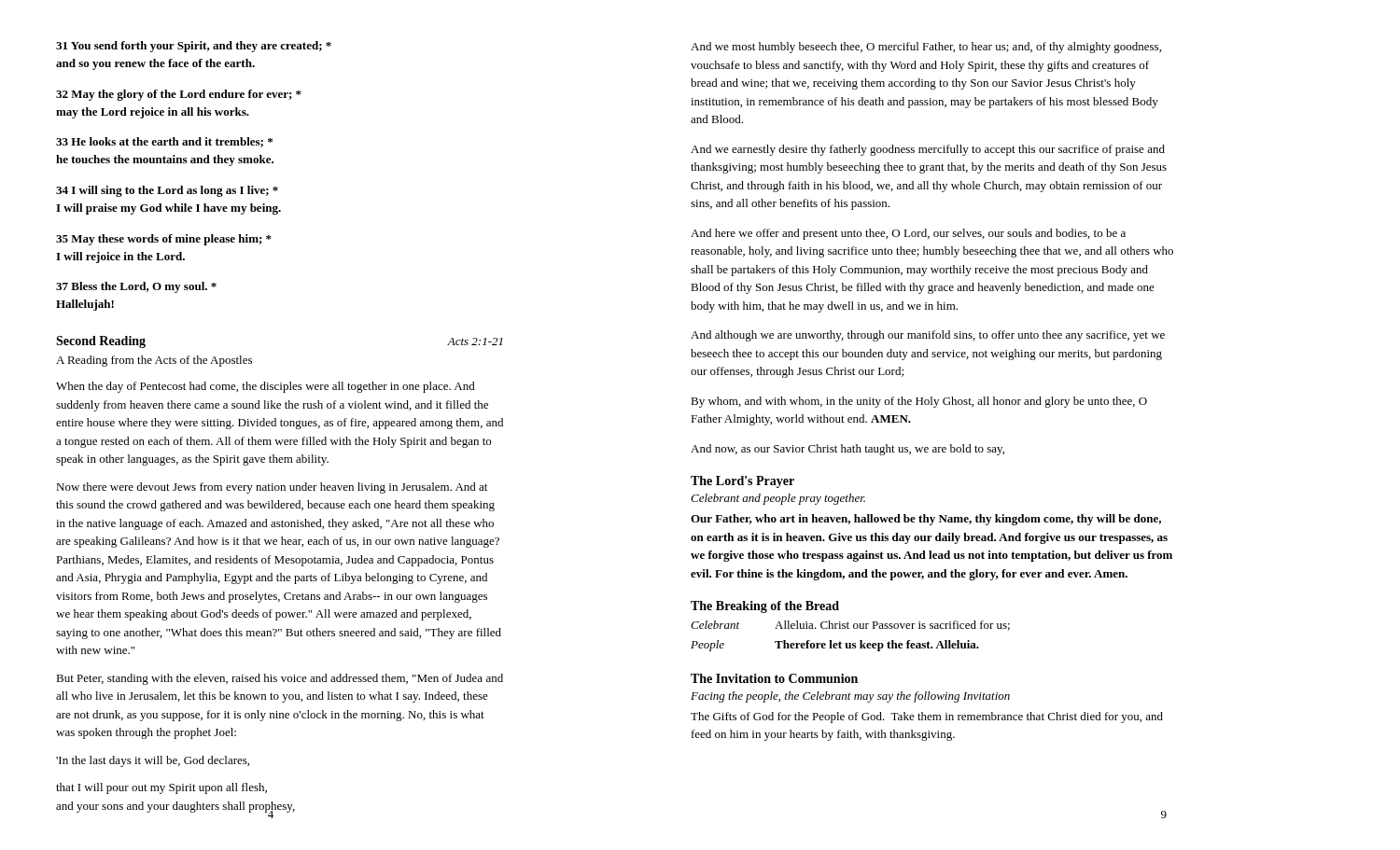
Task: Click the passage that begins "Now there were devout Jews"
Action: pos(279,568)
